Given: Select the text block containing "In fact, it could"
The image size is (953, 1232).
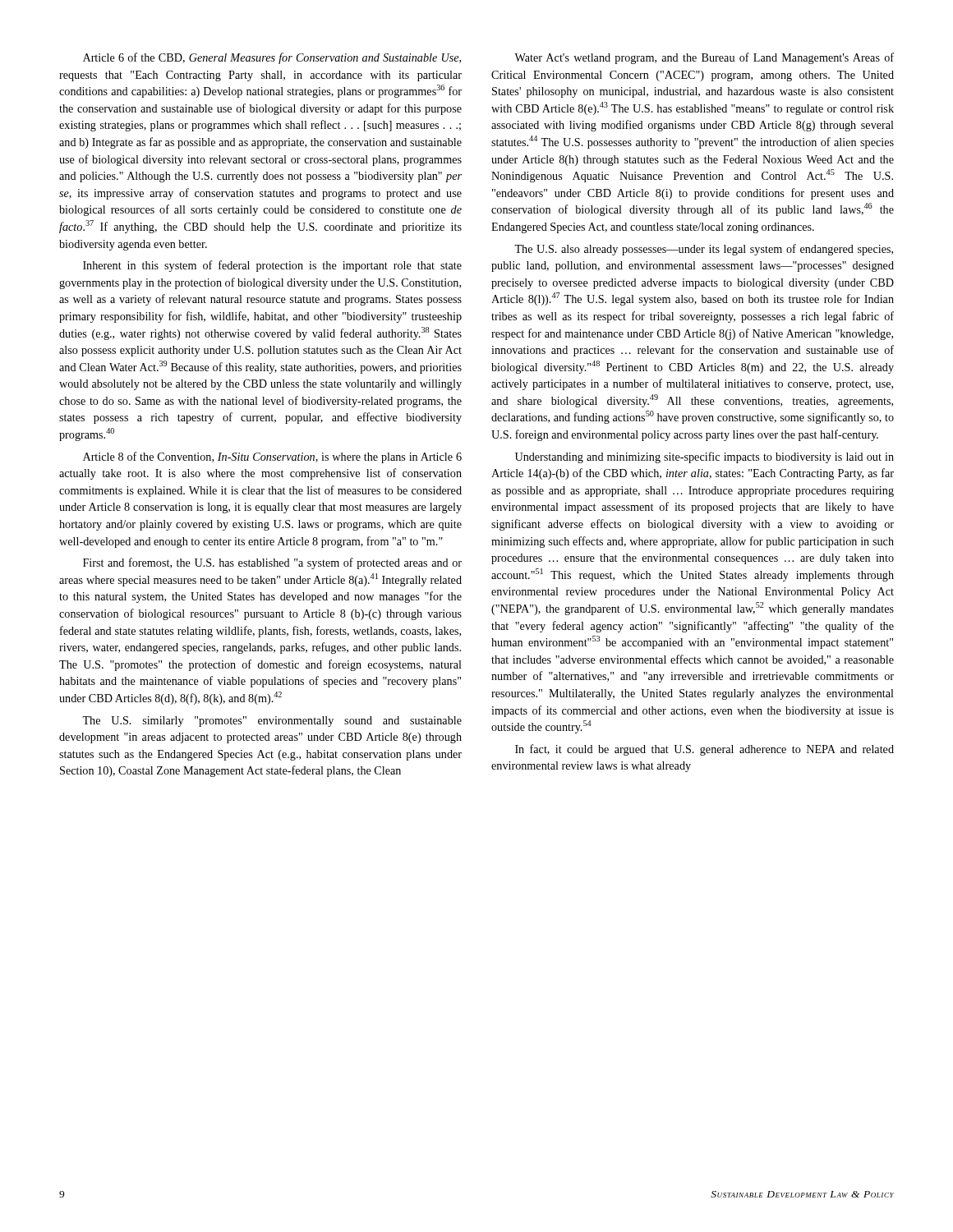Looking at the screenshot, I should click(693, 758).
